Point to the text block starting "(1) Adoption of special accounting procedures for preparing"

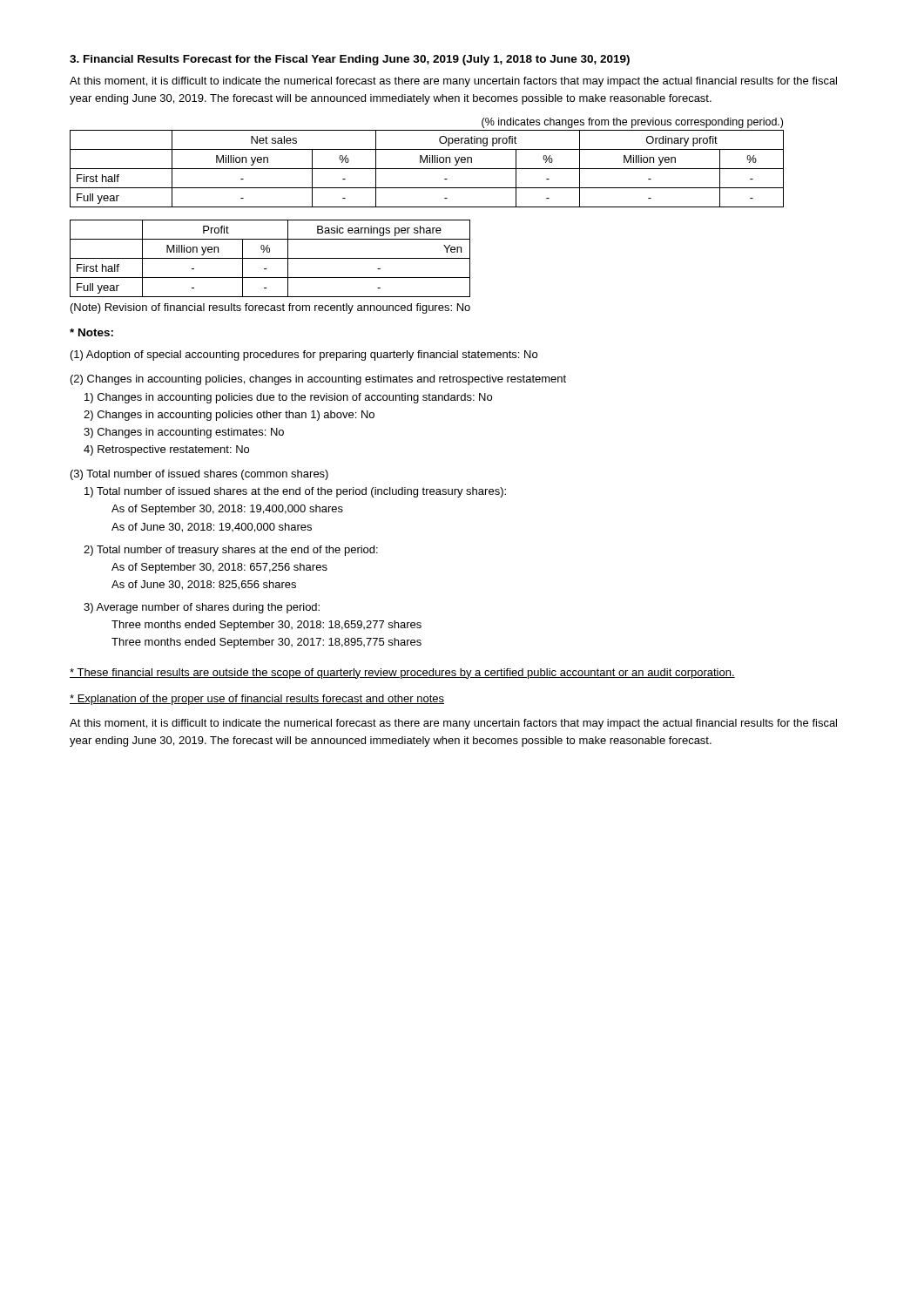tap(304, 354)
